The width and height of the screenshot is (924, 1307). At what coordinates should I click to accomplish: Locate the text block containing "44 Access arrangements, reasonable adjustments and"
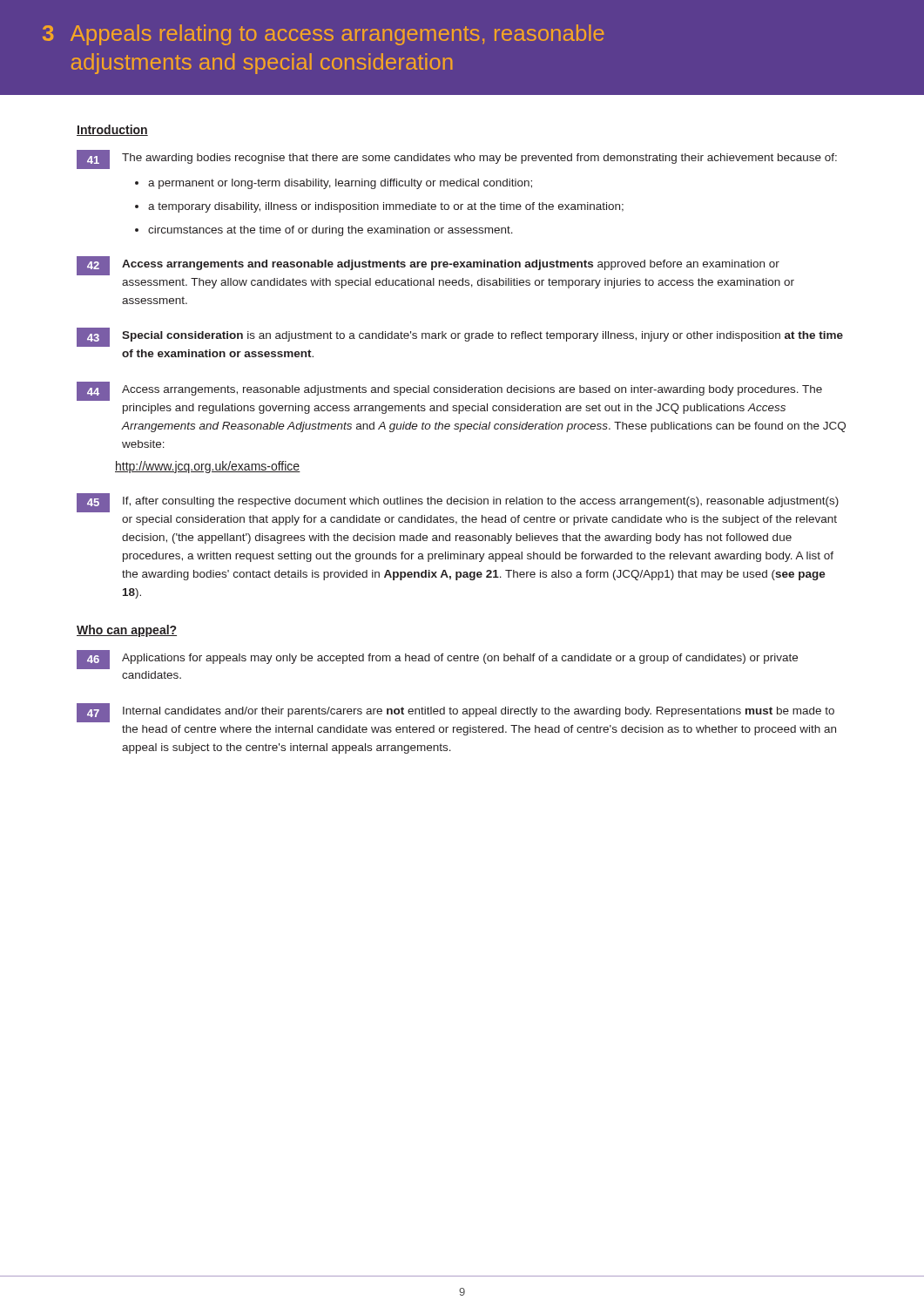[x=462, y=417]
